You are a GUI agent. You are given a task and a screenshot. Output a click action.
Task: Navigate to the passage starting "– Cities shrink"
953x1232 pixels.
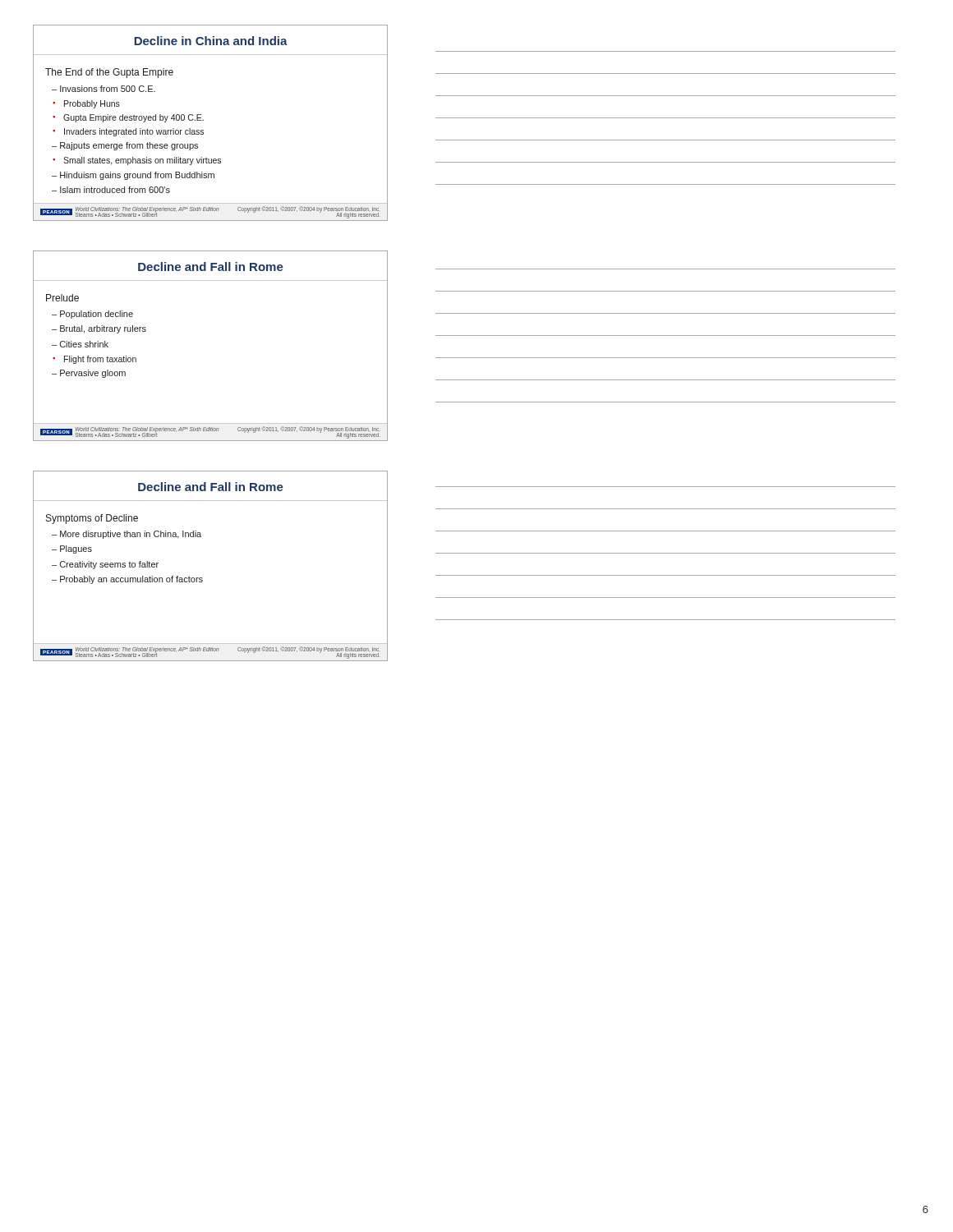pos(80,344)
